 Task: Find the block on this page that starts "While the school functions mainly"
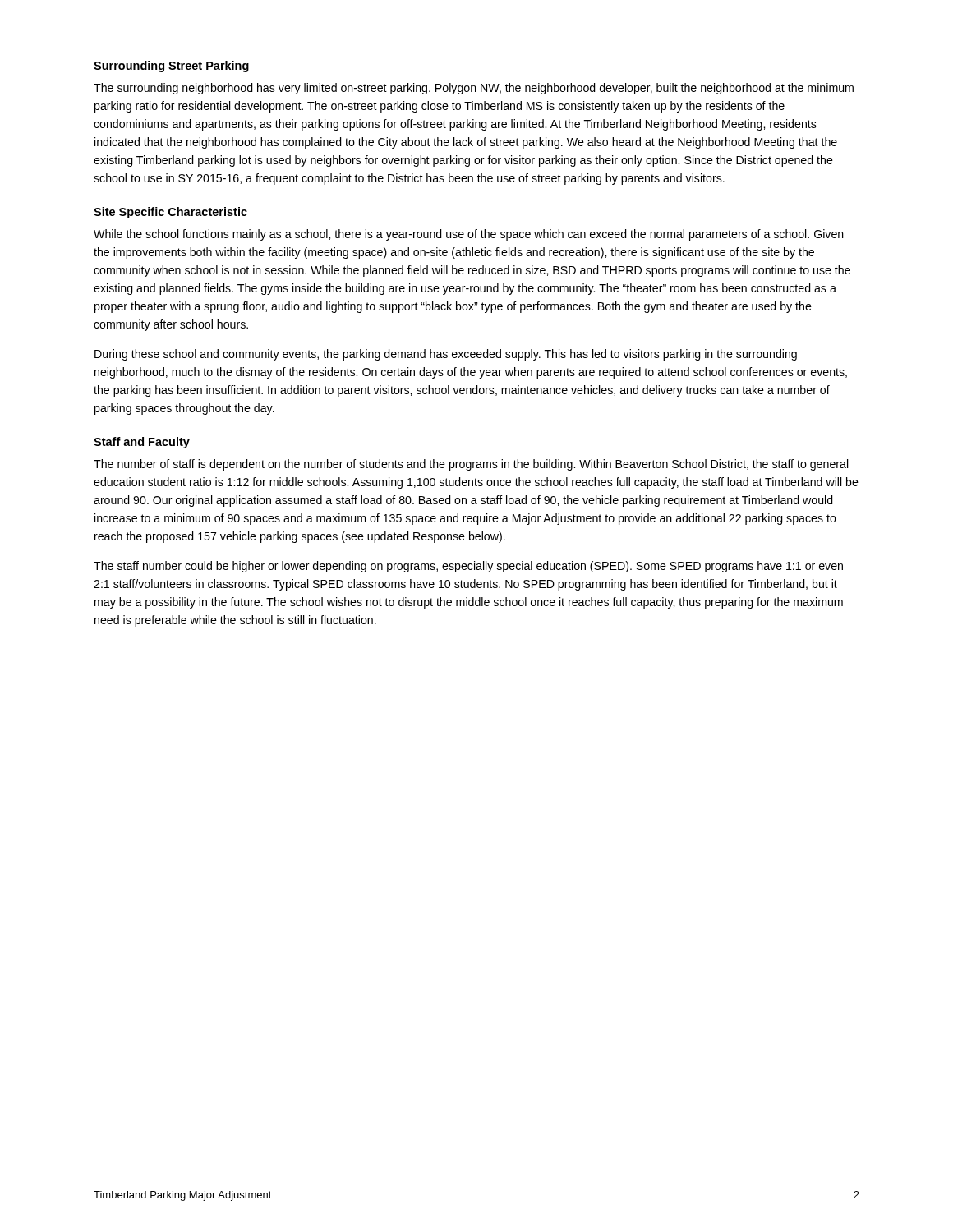pyautogui.click(x=472, y=279)
